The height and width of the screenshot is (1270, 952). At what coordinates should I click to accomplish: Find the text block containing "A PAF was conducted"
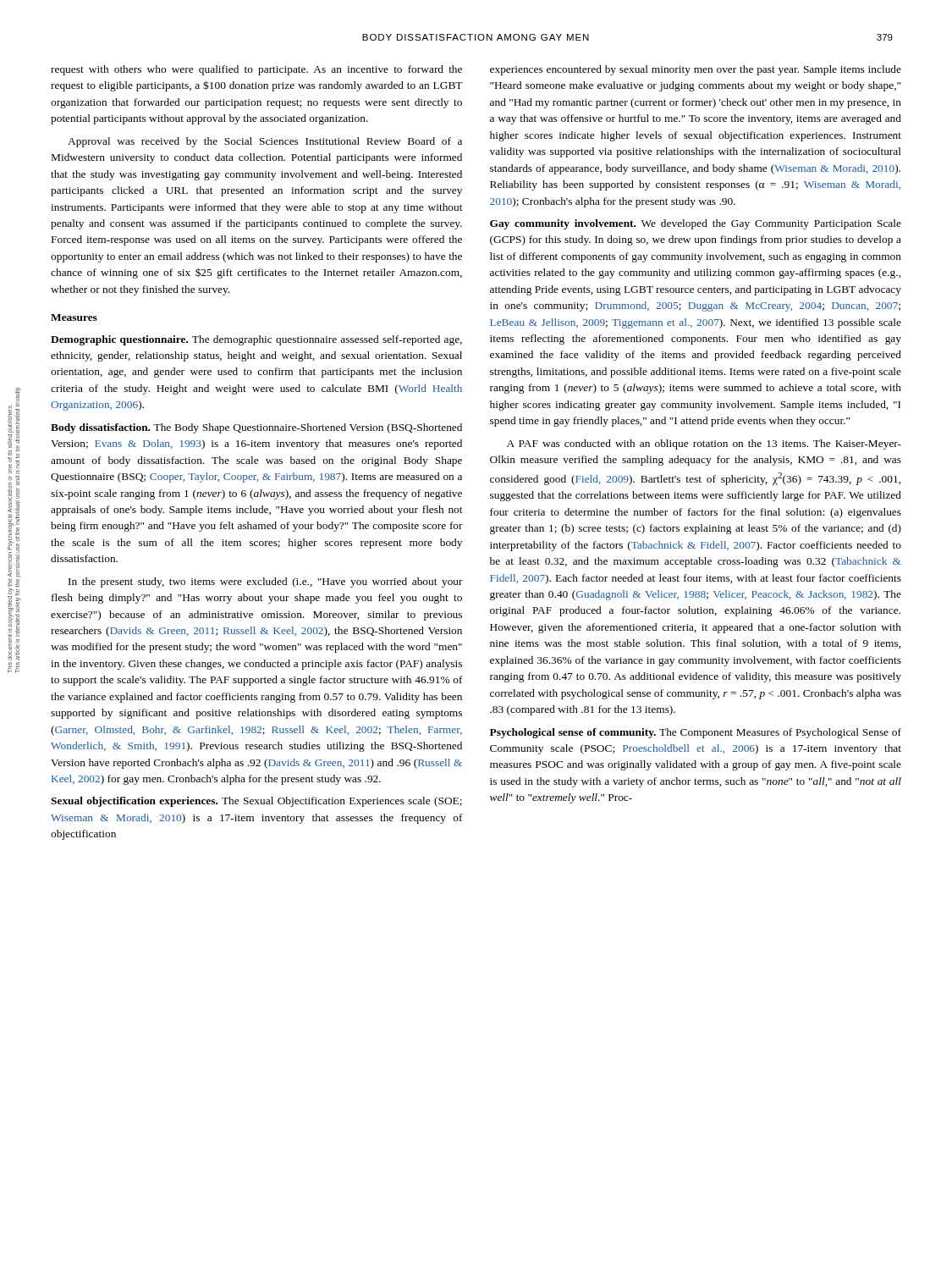click(695, 576)
